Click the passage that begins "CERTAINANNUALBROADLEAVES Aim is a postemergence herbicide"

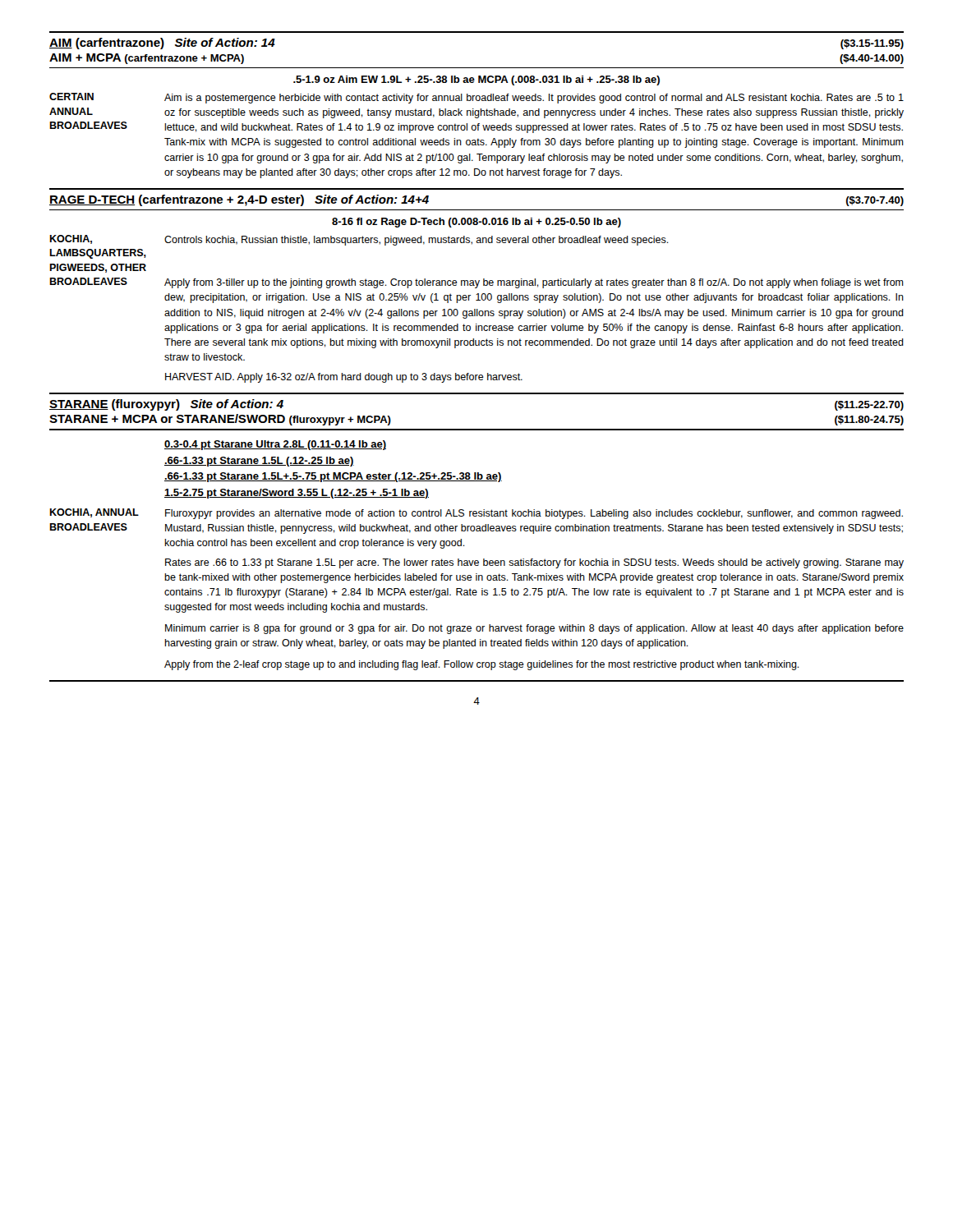476,135
